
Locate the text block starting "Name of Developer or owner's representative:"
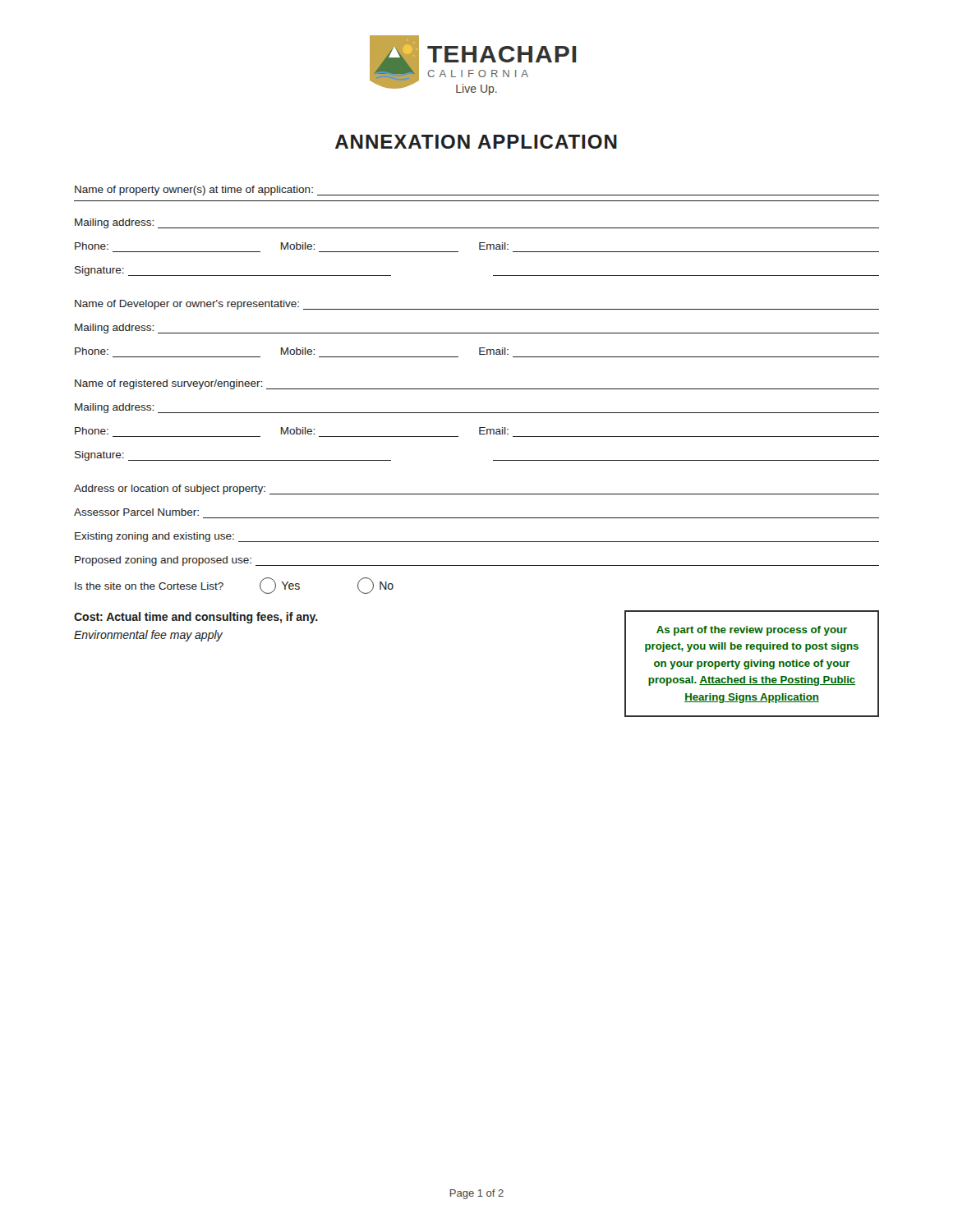pyautogui.click(x=476, y=302)
